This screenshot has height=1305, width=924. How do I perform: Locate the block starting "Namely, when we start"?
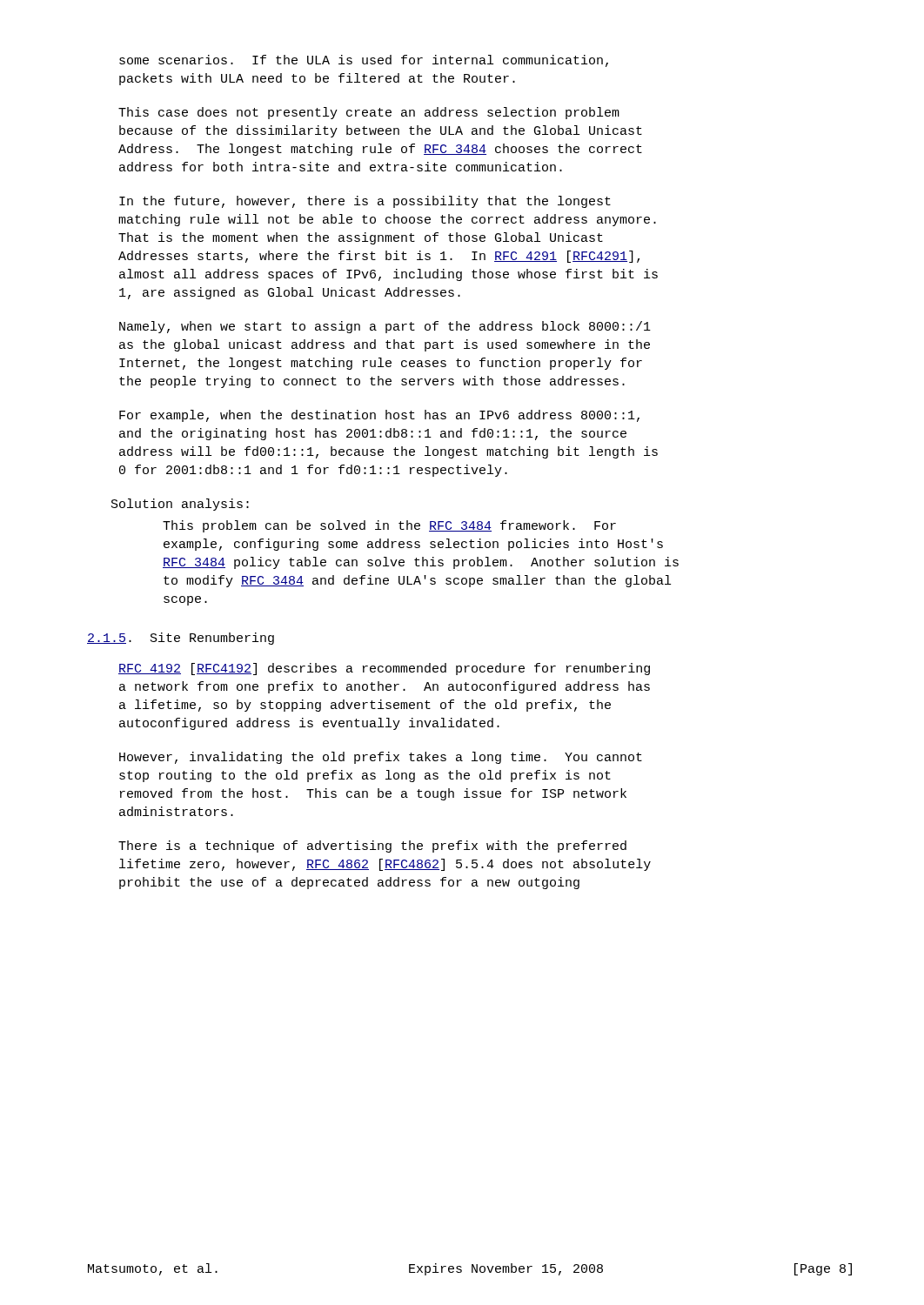coord(369,355)
